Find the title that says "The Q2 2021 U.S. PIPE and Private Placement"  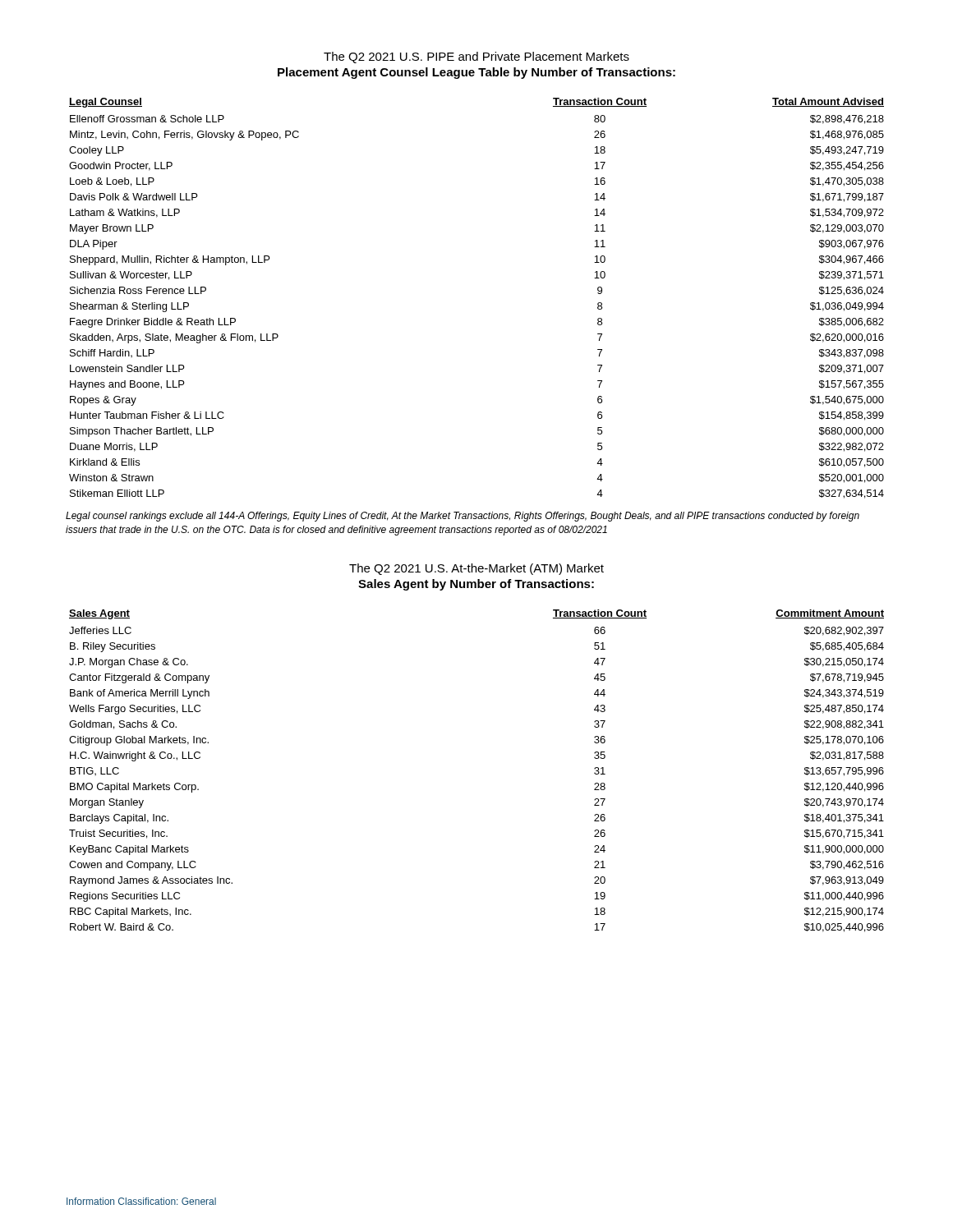[x=476, y=64]
